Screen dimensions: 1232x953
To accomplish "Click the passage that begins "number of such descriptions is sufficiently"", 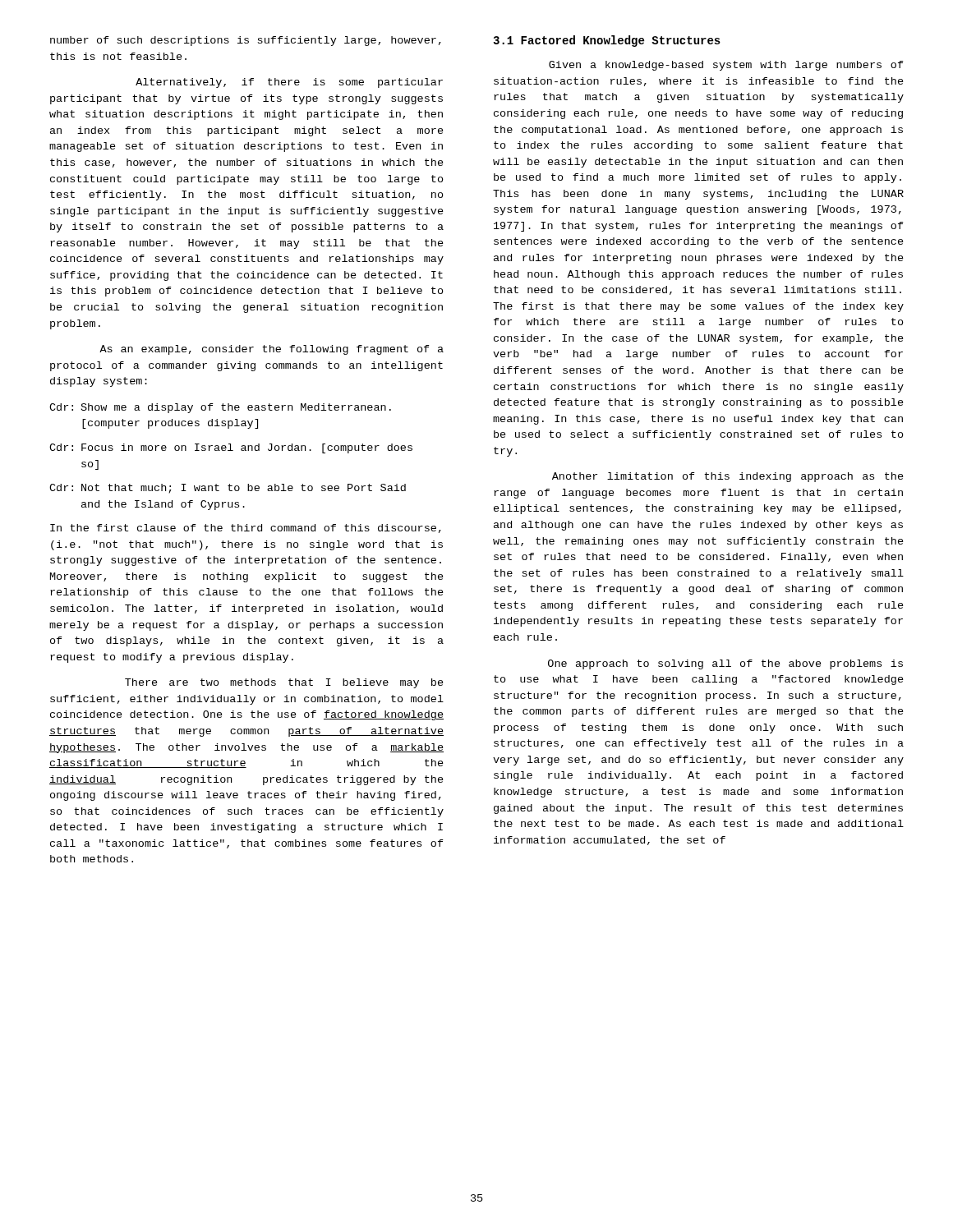I will coord(246,49).
